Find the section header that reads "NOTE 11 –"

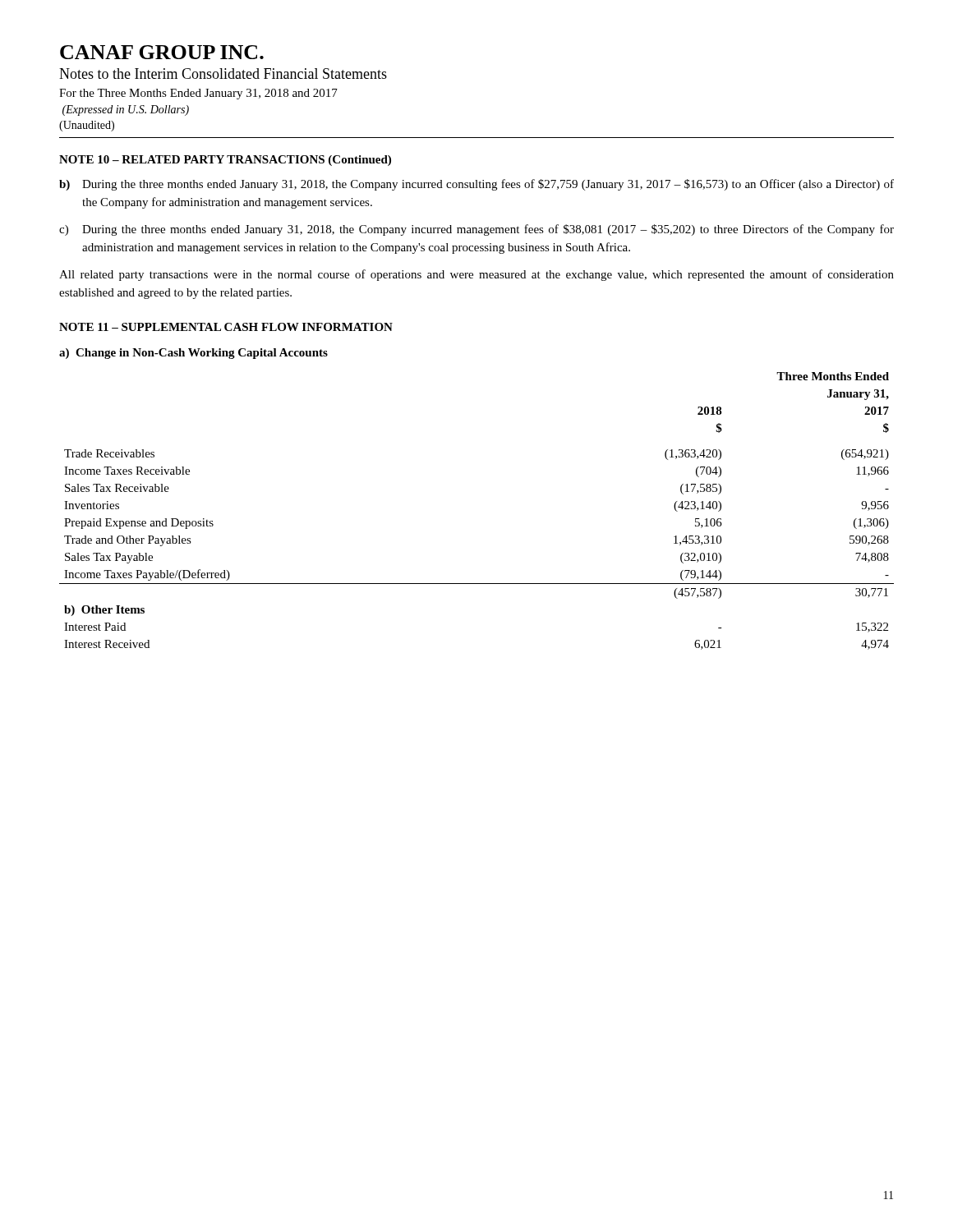click(226, 327)
